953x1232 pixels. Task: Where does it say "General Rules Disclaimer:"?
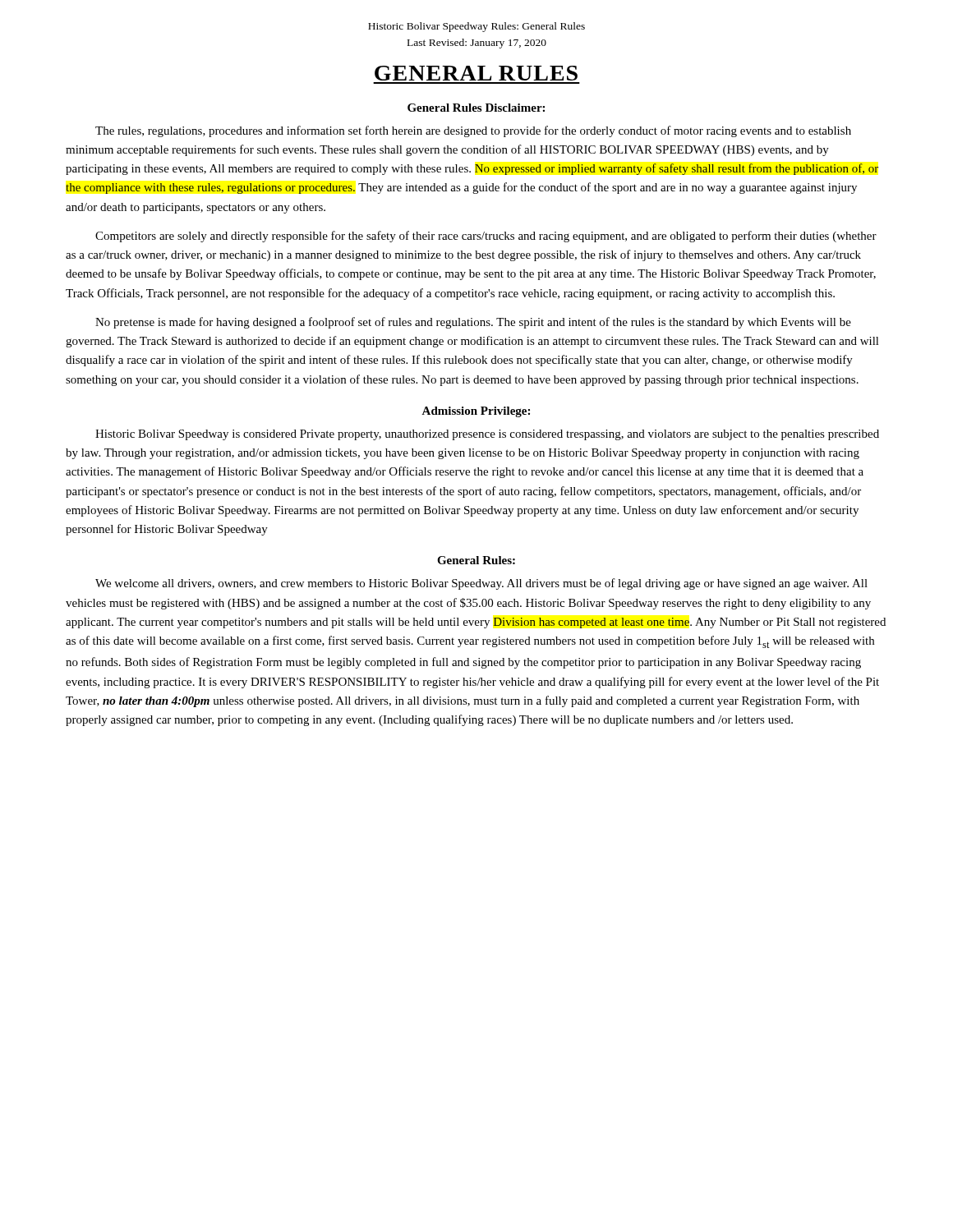tap(476, 107)
